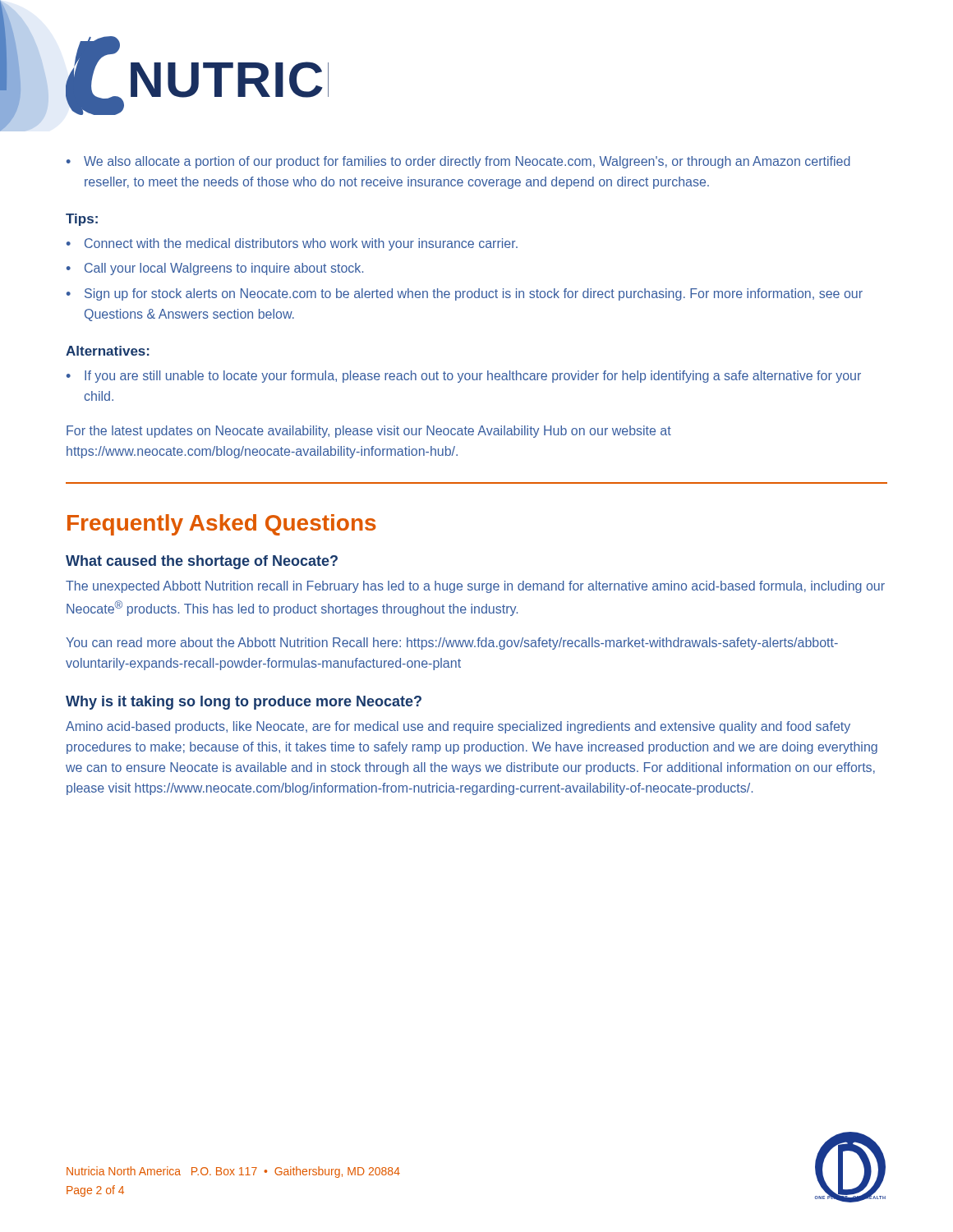Image resolution: width=953 pixels, height=1232 pixels.
Task: Click on the text block containing "The unexpected Abbott Nutrition recall in"
Action: (475, 598)
